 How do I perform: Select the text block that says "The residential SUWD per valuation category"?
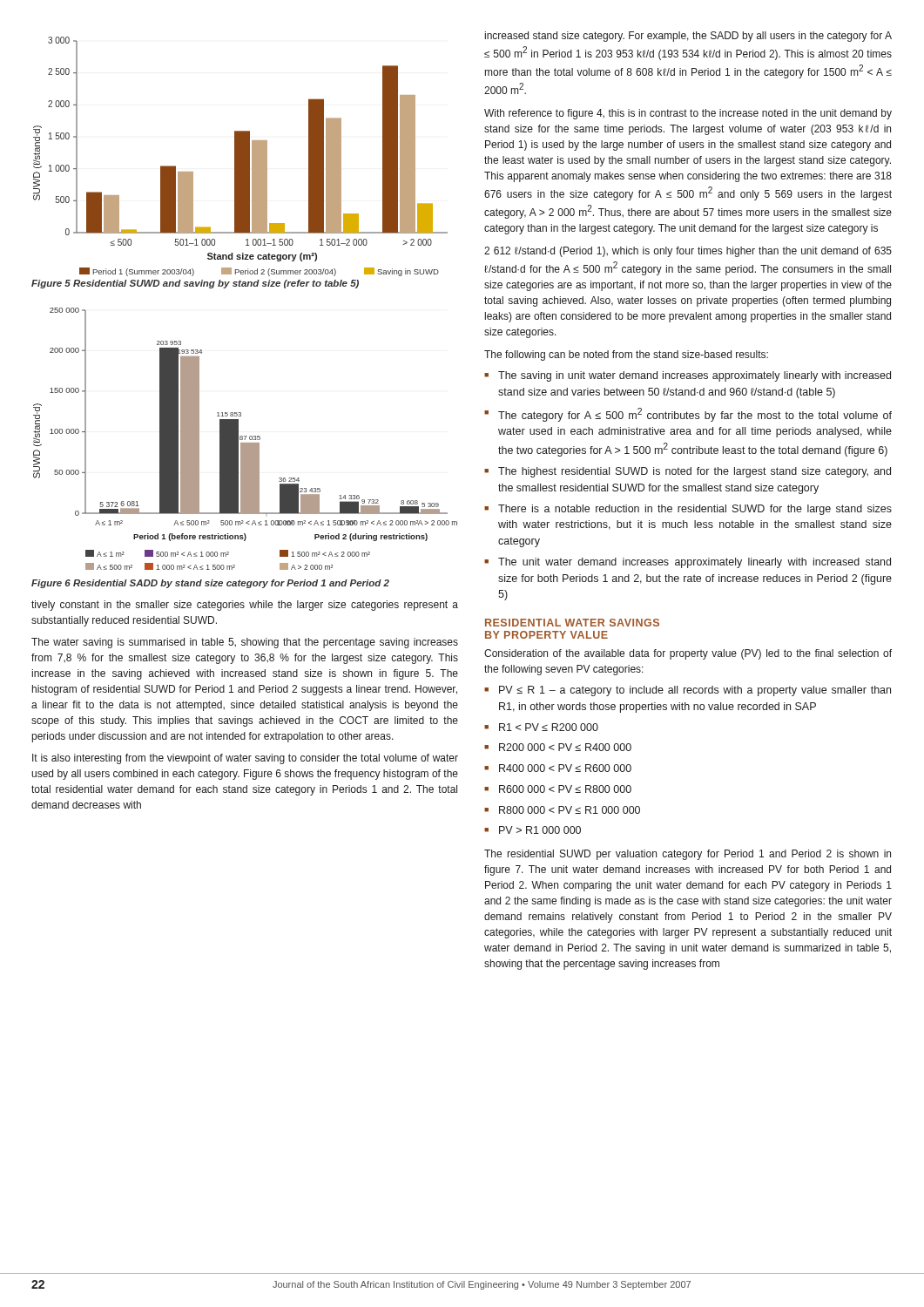point(688,909)
